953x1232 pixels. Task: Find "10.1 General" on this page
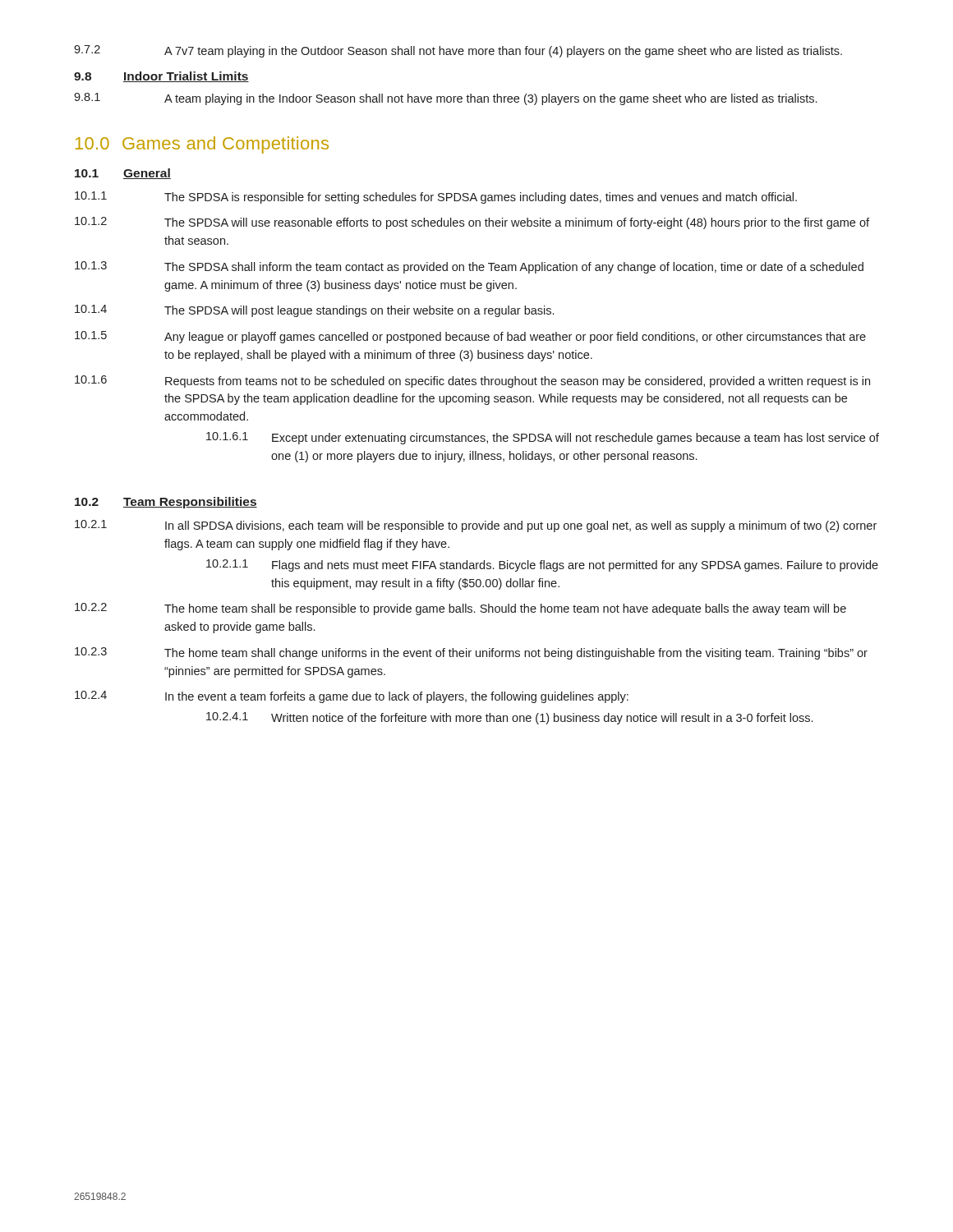pos(122,173)
